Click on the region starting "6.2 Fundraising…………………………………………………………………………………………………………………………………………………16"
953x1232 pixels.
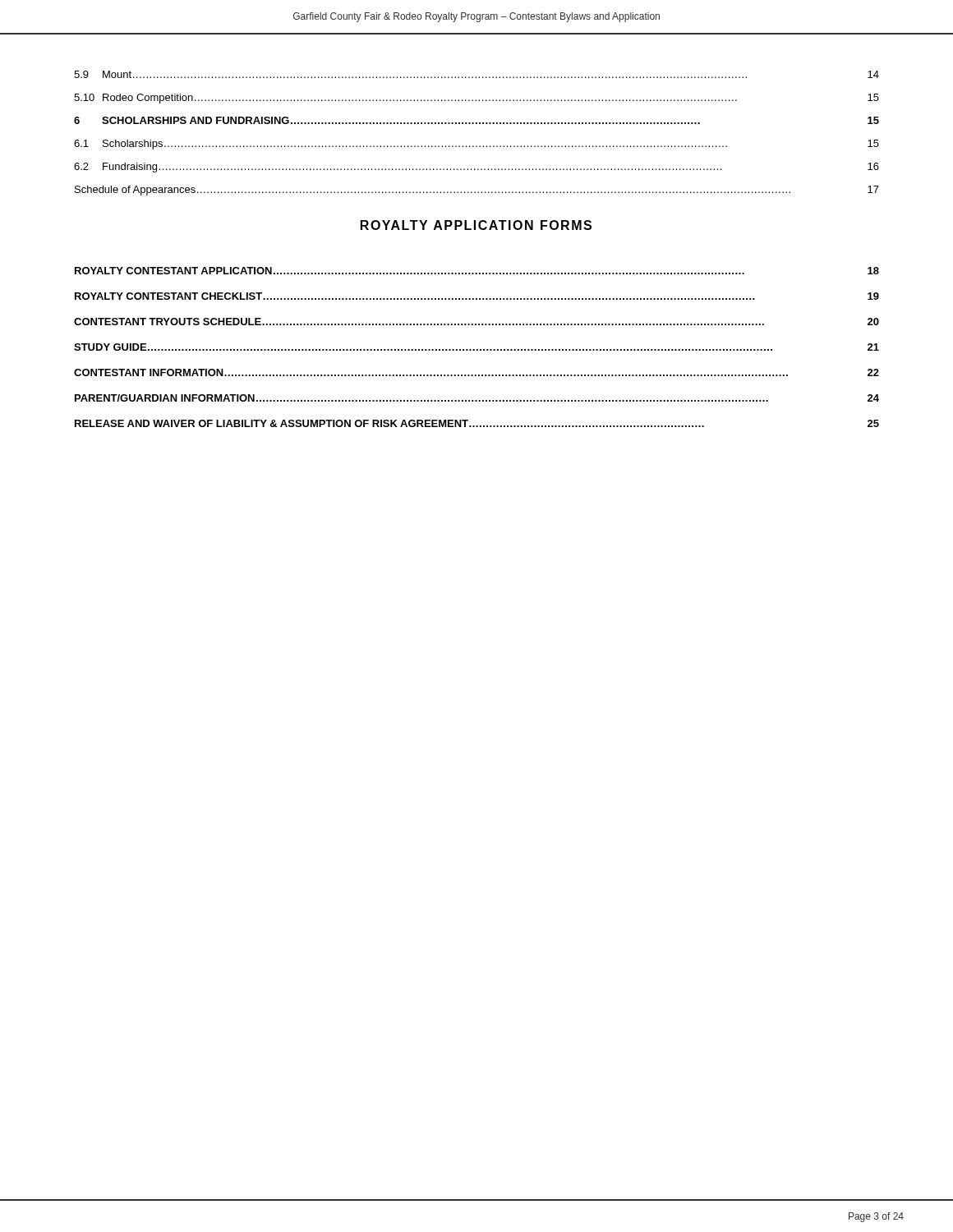tap(476, 166)
